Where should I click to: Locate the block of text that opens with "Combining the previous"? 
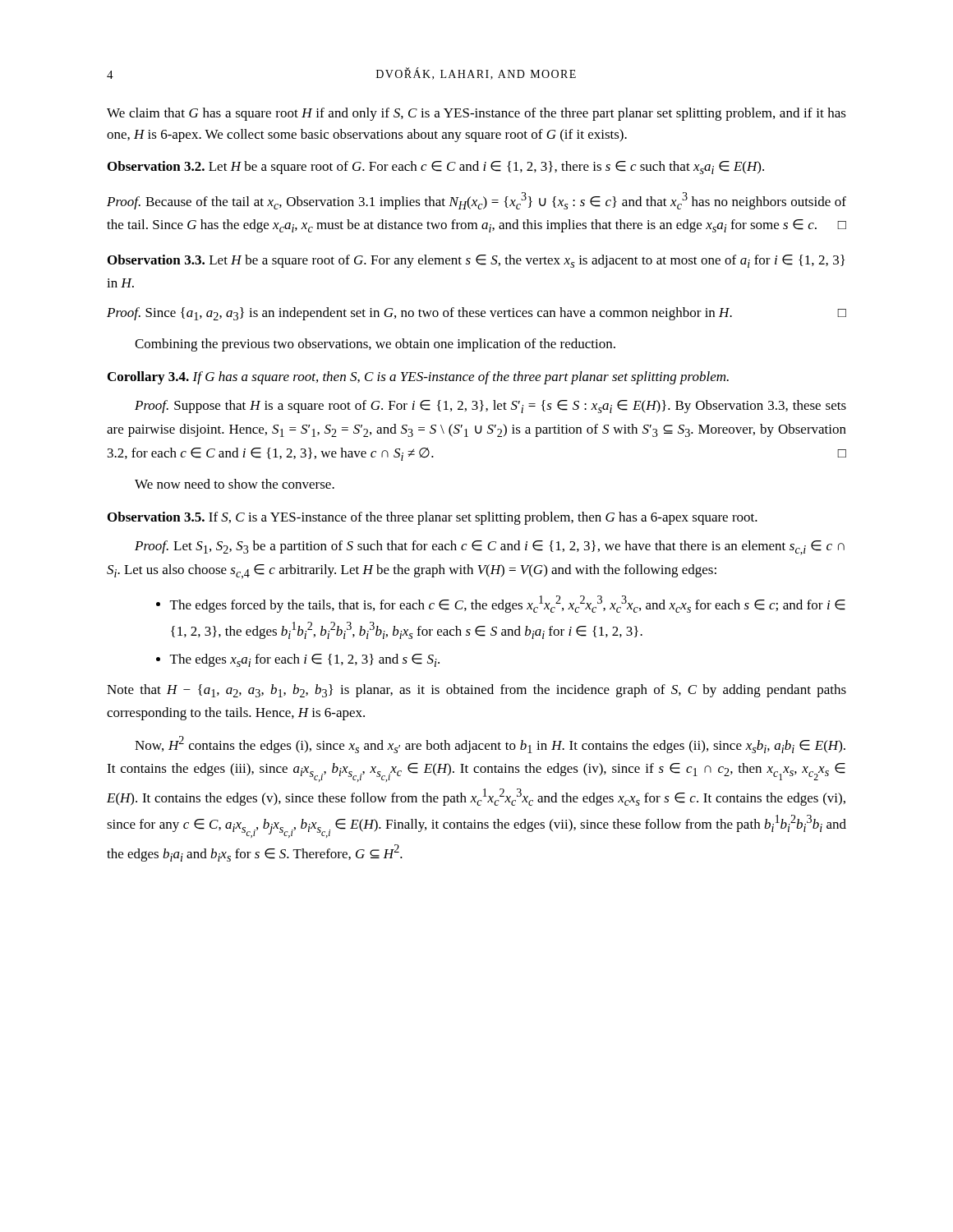coord(476,344)
